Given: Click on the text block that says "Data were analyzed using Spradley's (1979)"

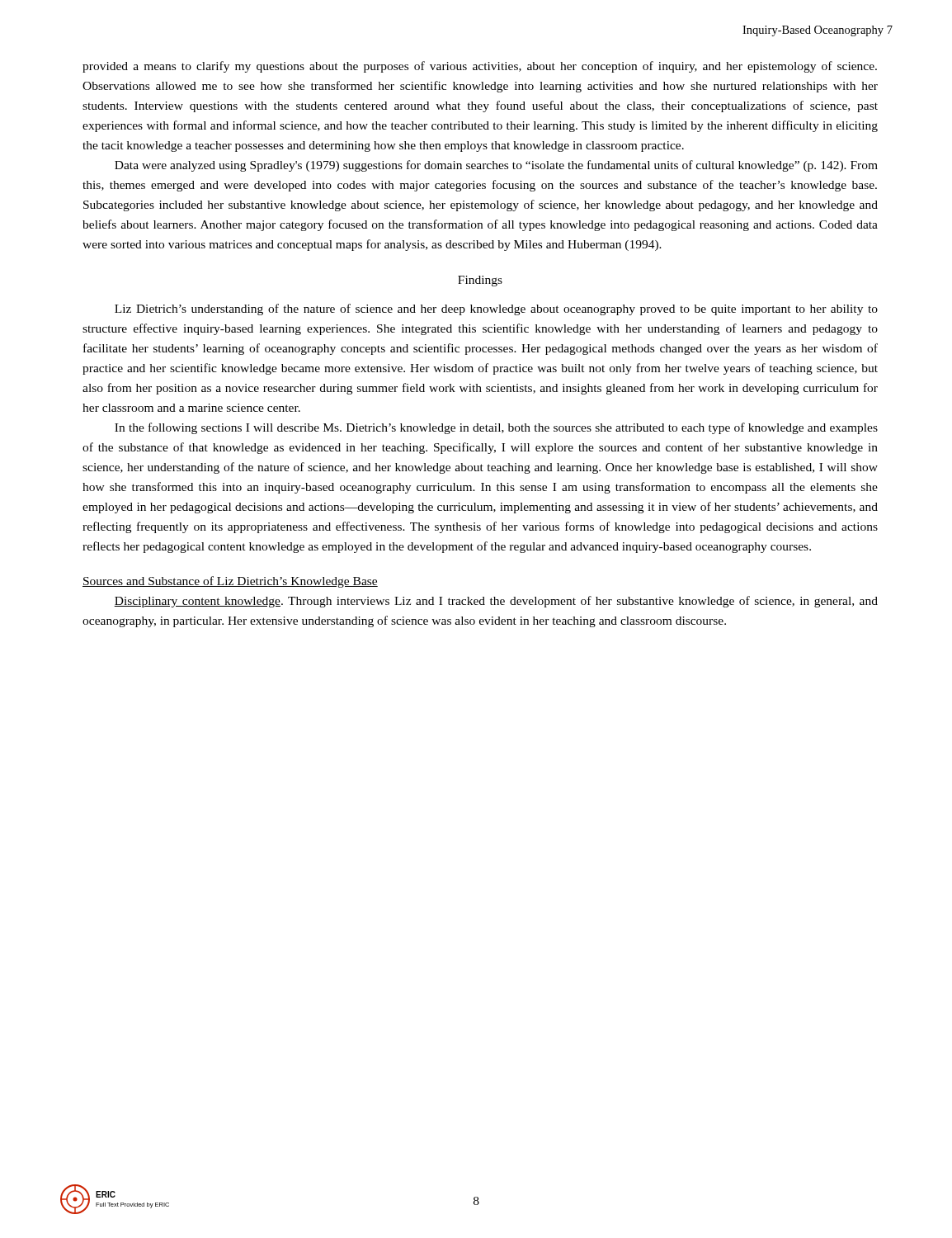Looking at the screenshot, I should coord(480,205).
